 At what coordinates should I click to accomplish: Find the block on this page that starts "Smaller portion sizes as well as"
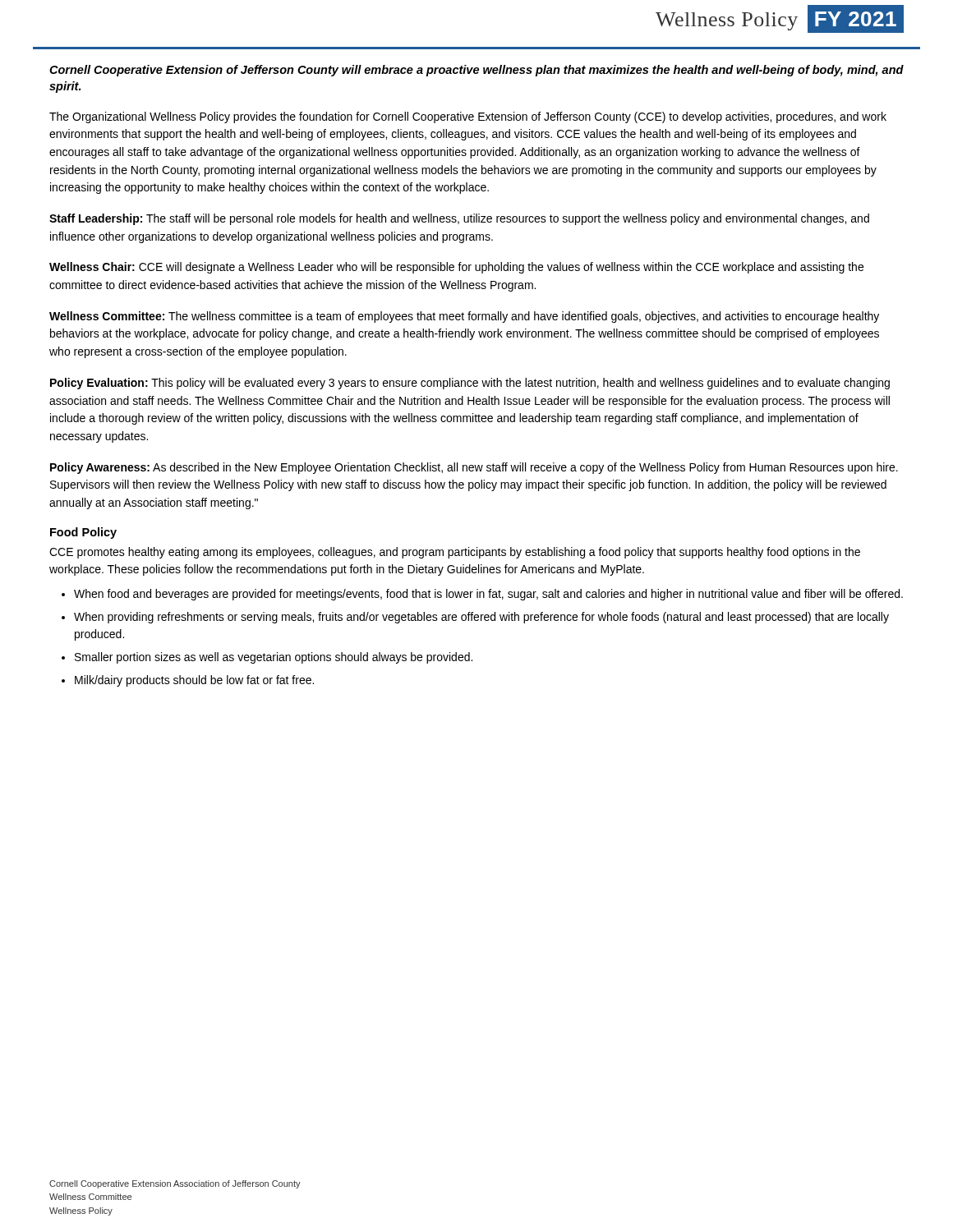point(274,657)
